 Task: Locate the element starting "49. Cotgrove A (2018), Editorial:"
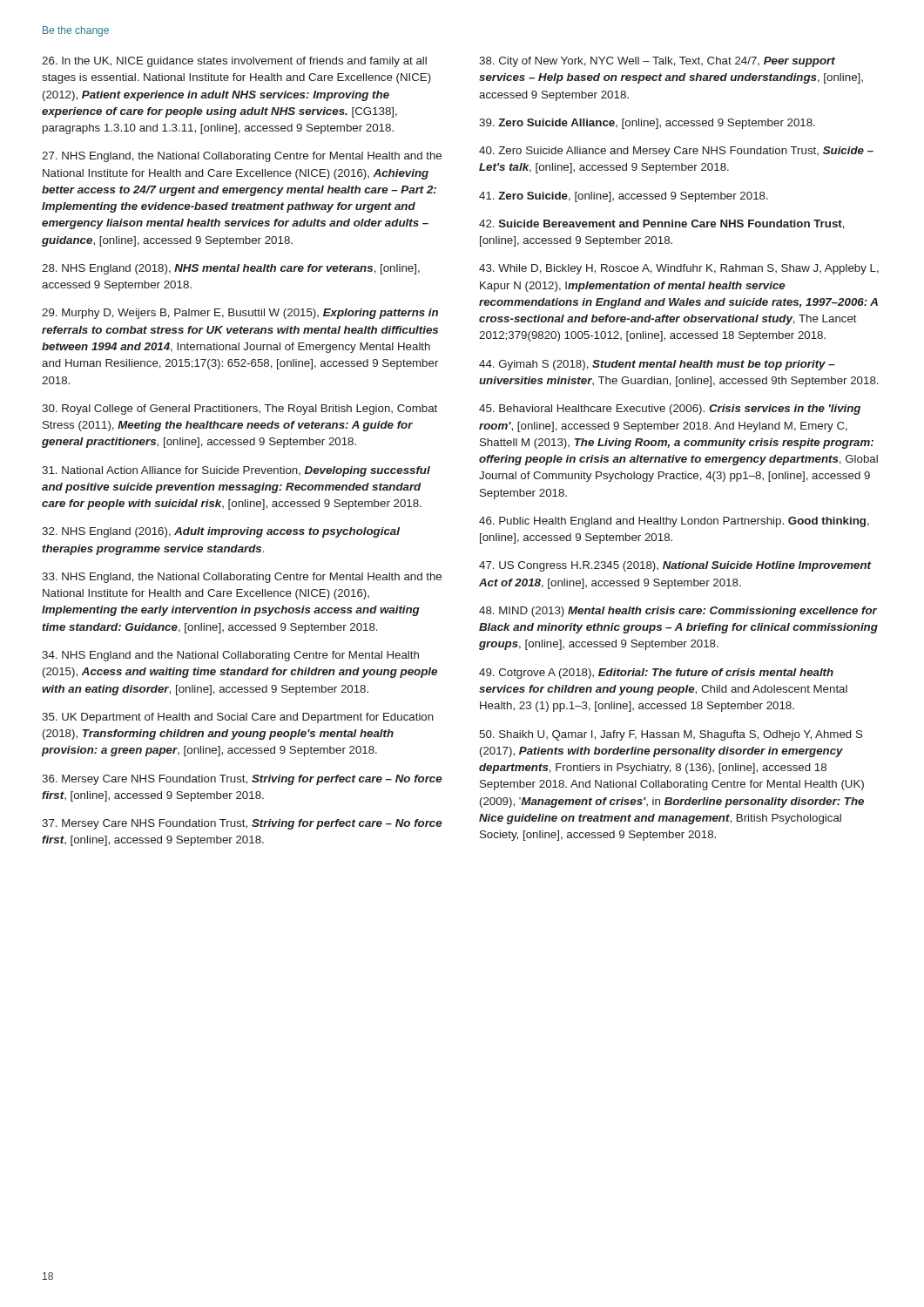click(663, 689)
